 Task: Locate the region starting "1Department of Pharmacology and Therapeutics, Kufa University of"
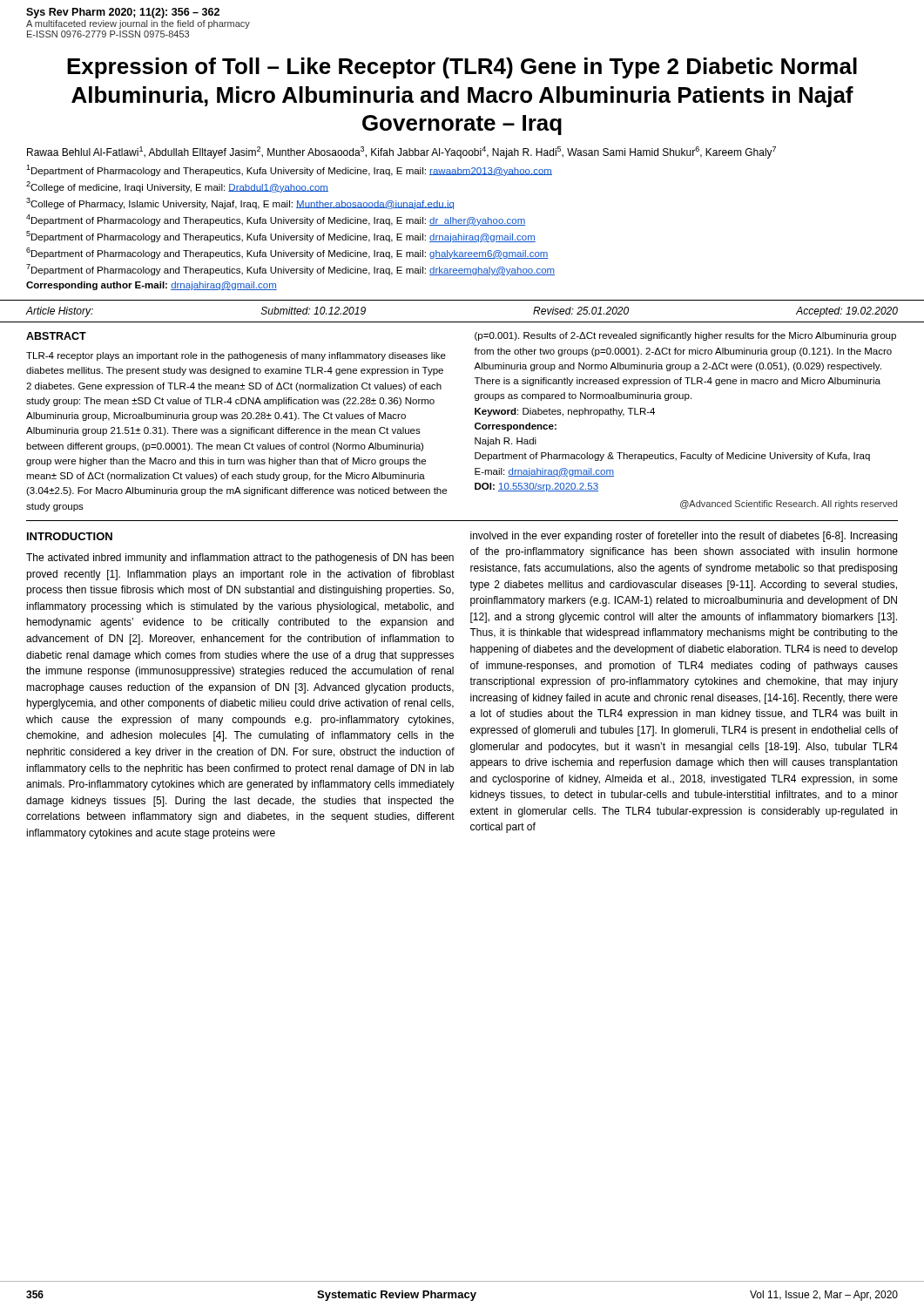tap(291, 226)
